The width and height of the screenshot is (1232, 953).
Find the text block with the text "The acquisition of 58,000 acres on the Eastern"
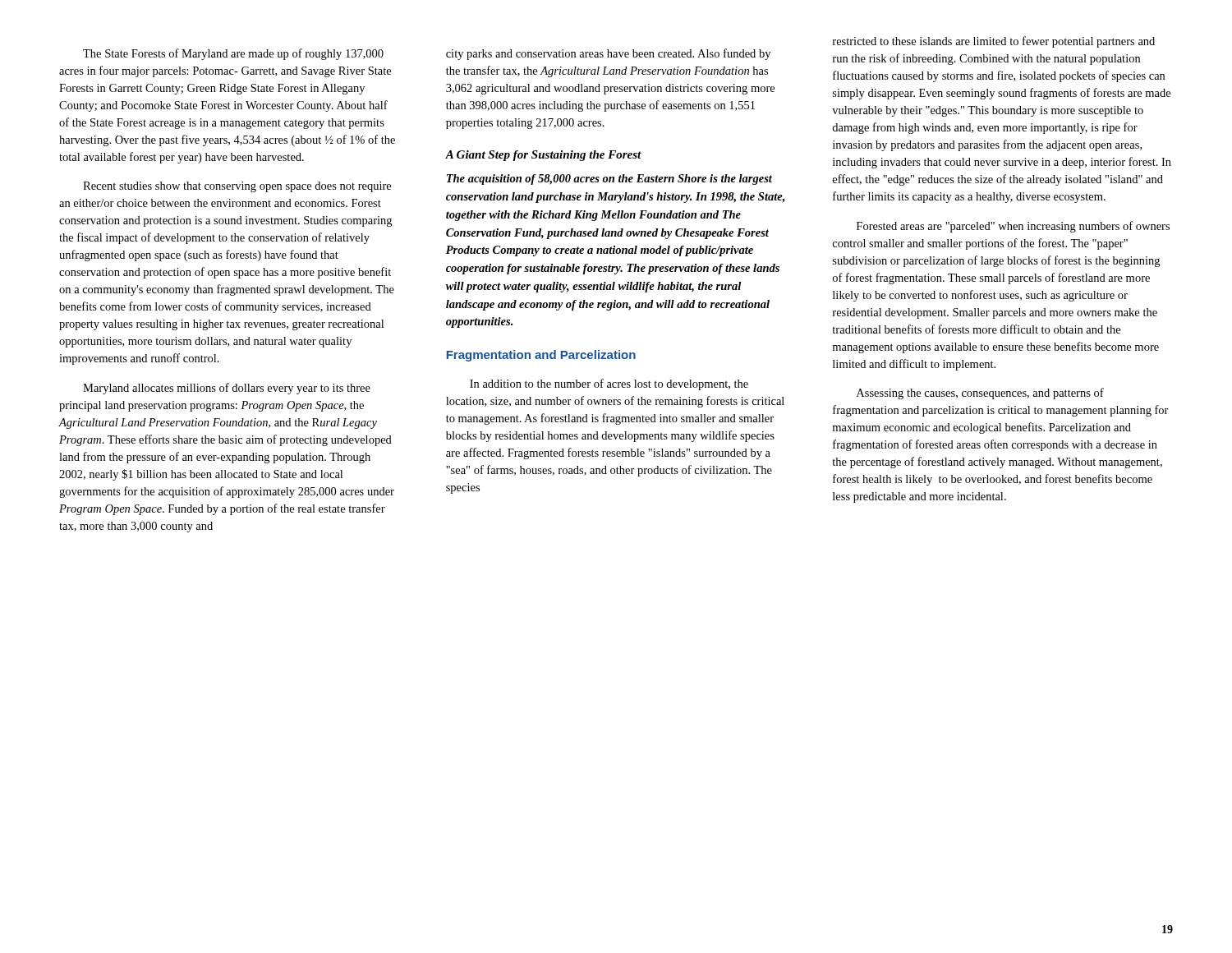pyautogui.click(x=616, y=251)
